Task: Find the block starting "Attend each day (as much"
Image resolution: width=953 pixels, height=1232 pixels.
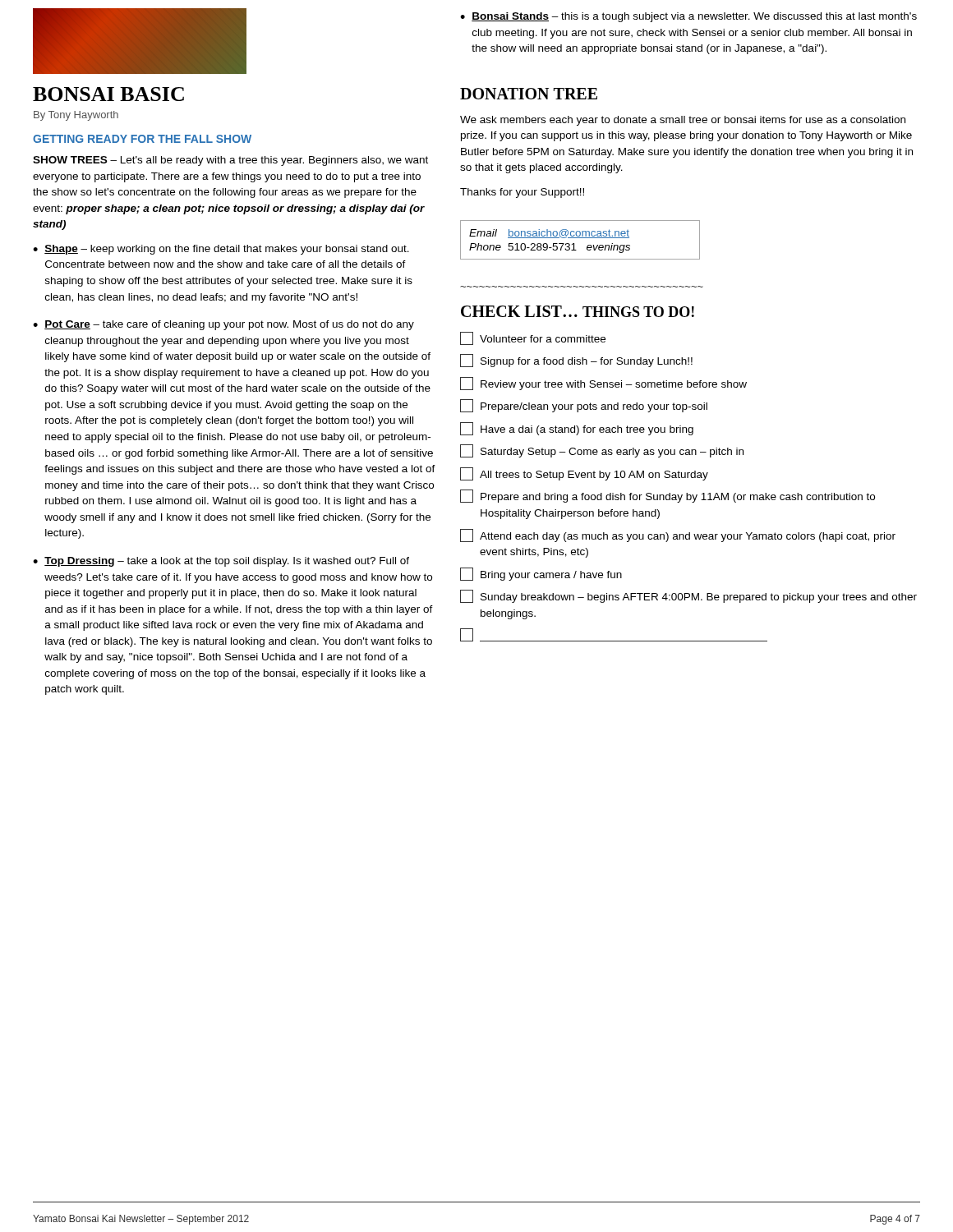Action: tap(690, 544)
